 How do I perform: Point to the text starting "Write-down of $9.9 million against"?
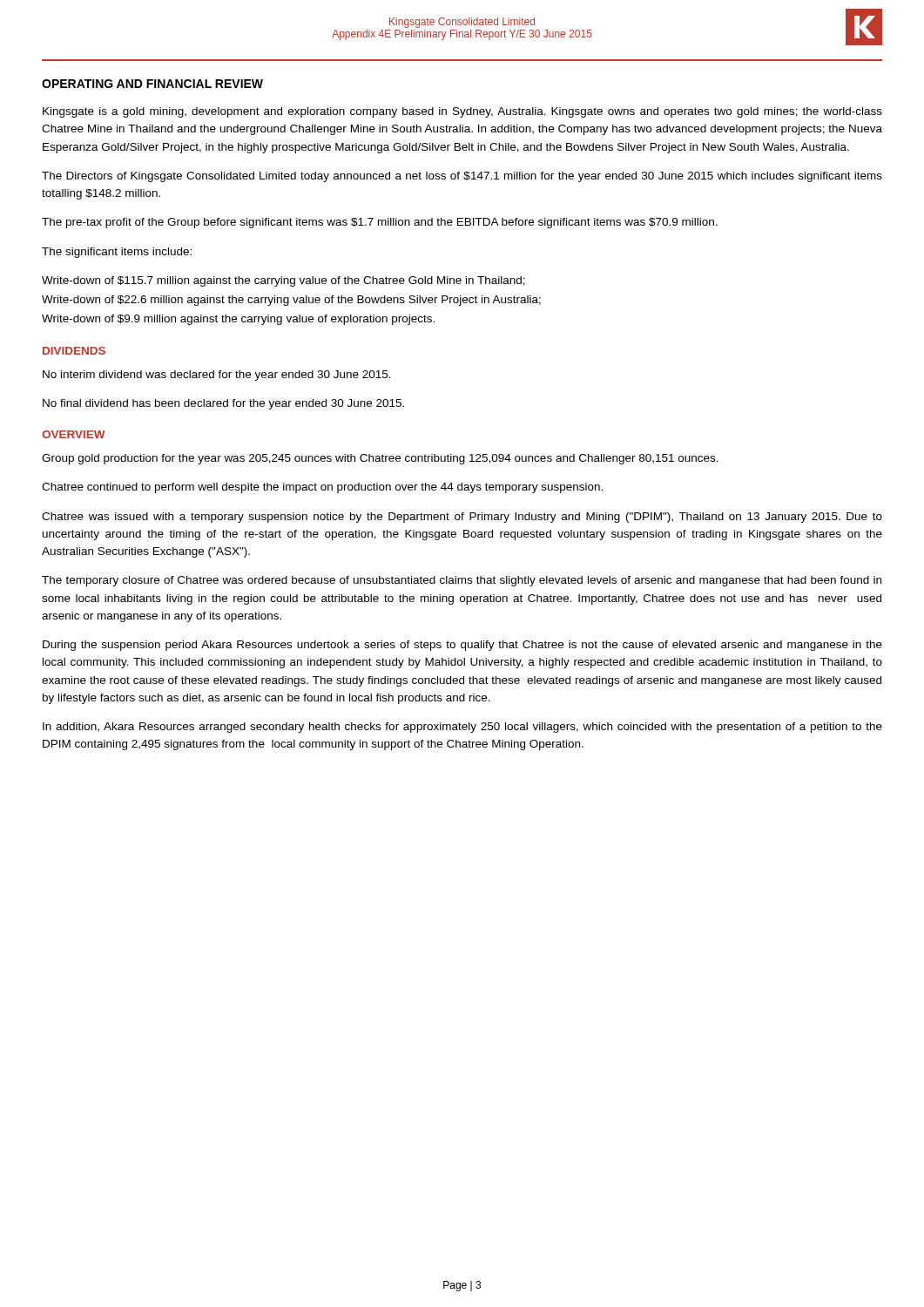239,319
